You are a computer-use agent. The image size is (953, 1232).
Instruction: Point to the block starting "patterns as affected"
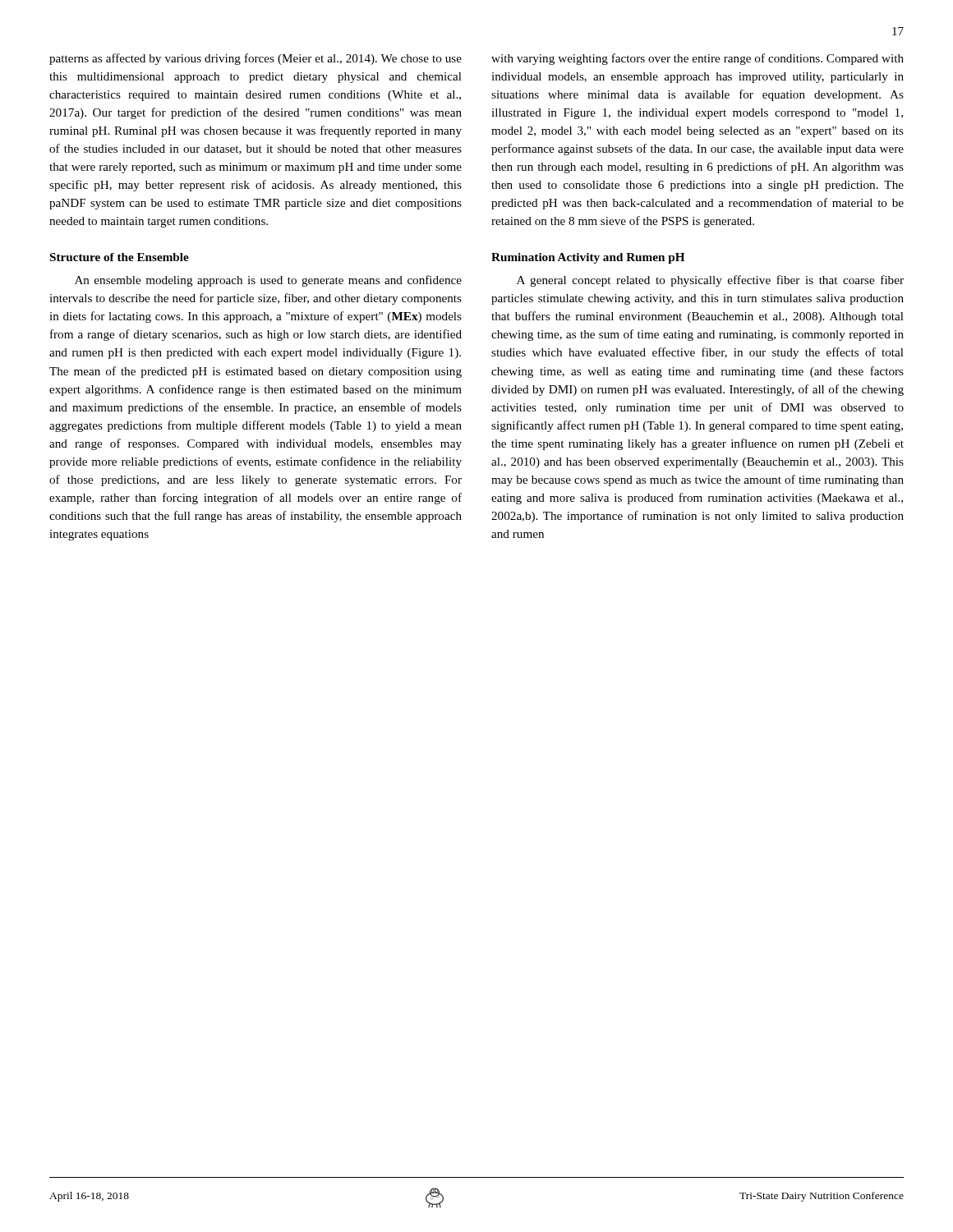[255, 139]
